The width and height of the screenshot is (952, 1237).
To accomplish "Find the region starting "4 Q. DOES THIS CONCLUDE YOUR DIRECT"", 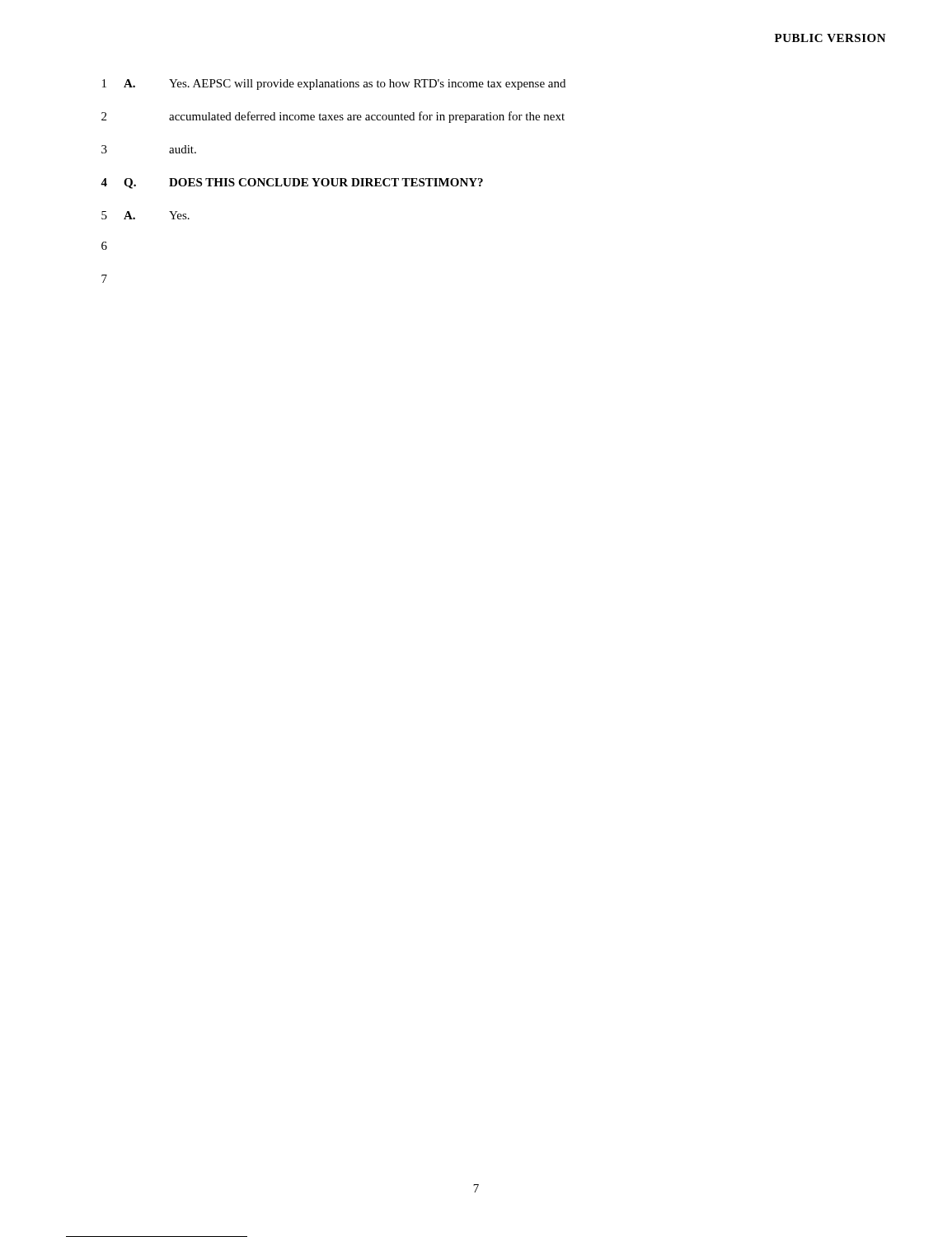I will click(476, 182).
